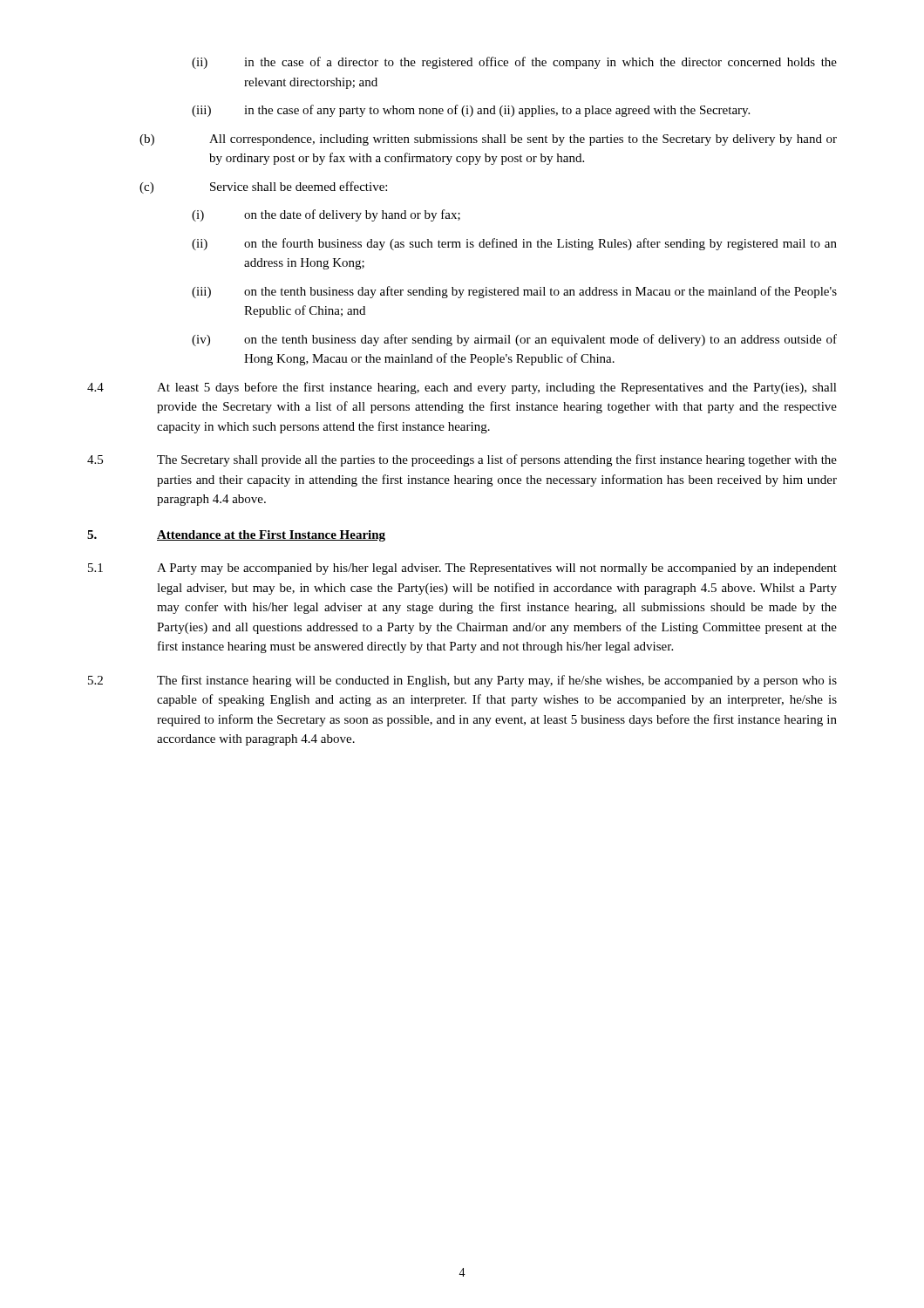Click on the text block with the text "1 A Party may be"
This screenshot has width=924, height=1308.
(x=462, y=607)
